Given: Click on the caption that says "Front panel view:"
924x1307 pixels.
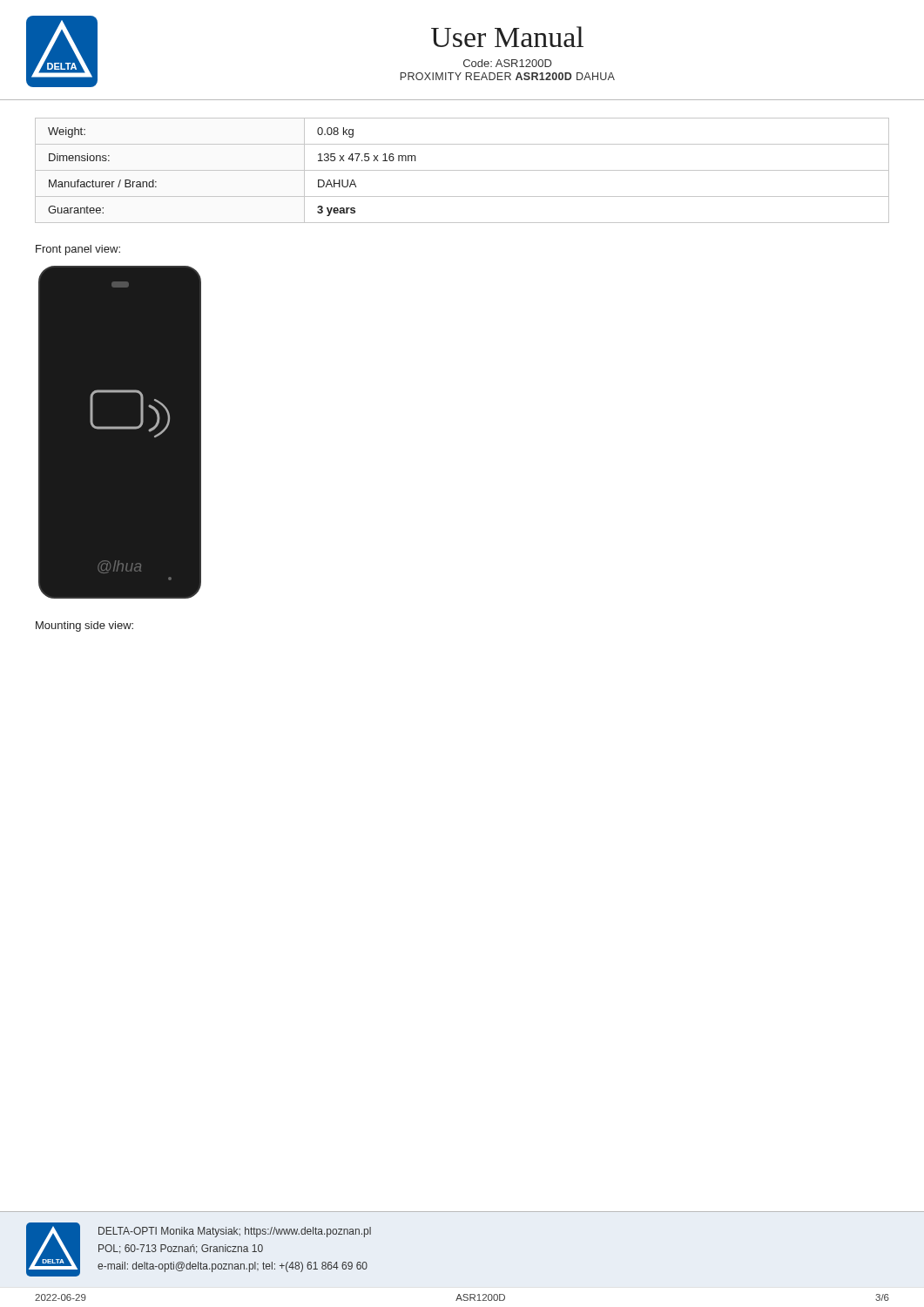Looking at the screenshot, I should (x=78, y=249).
